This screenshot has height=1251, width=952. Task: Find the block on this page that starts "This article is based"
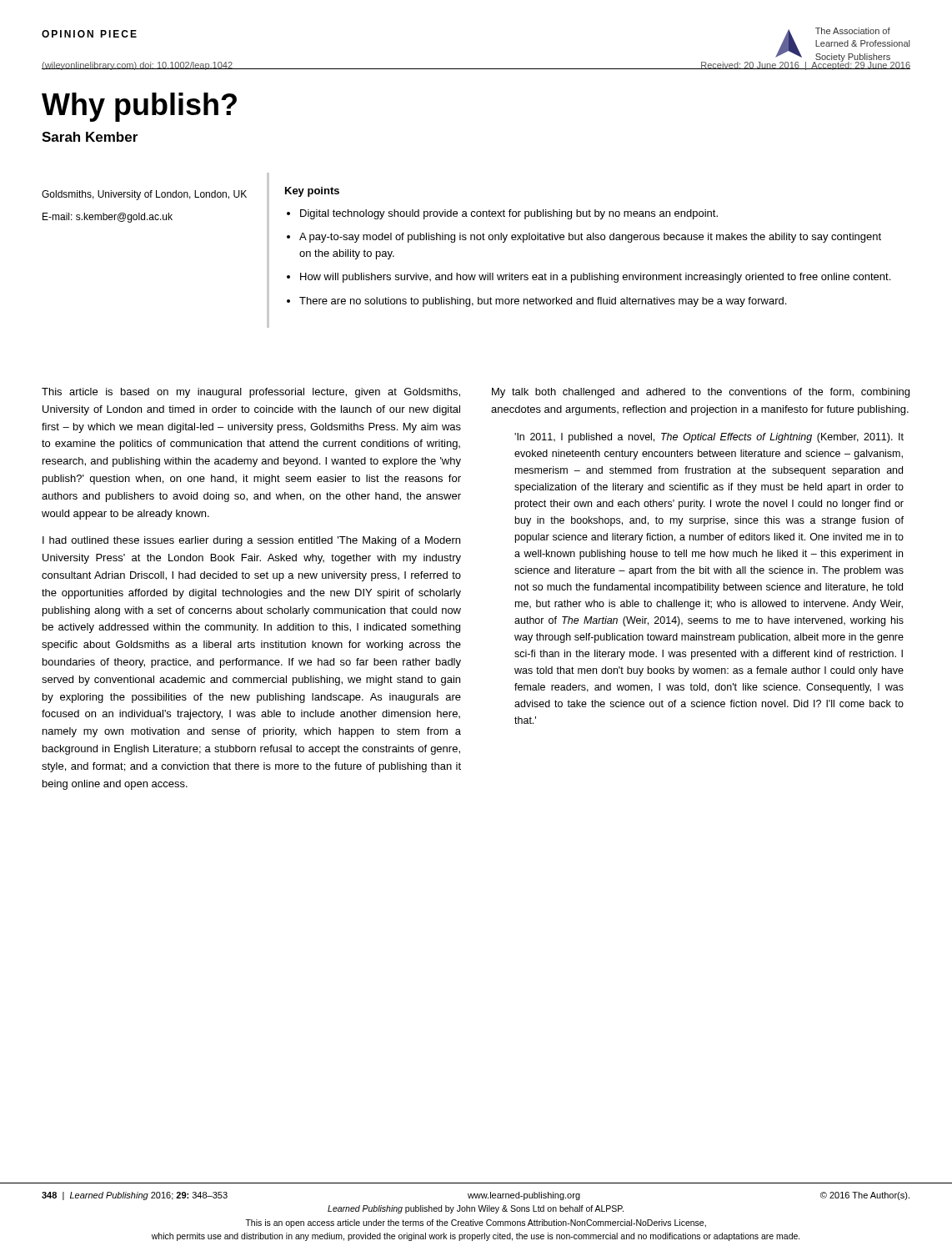tap(251, 588)
